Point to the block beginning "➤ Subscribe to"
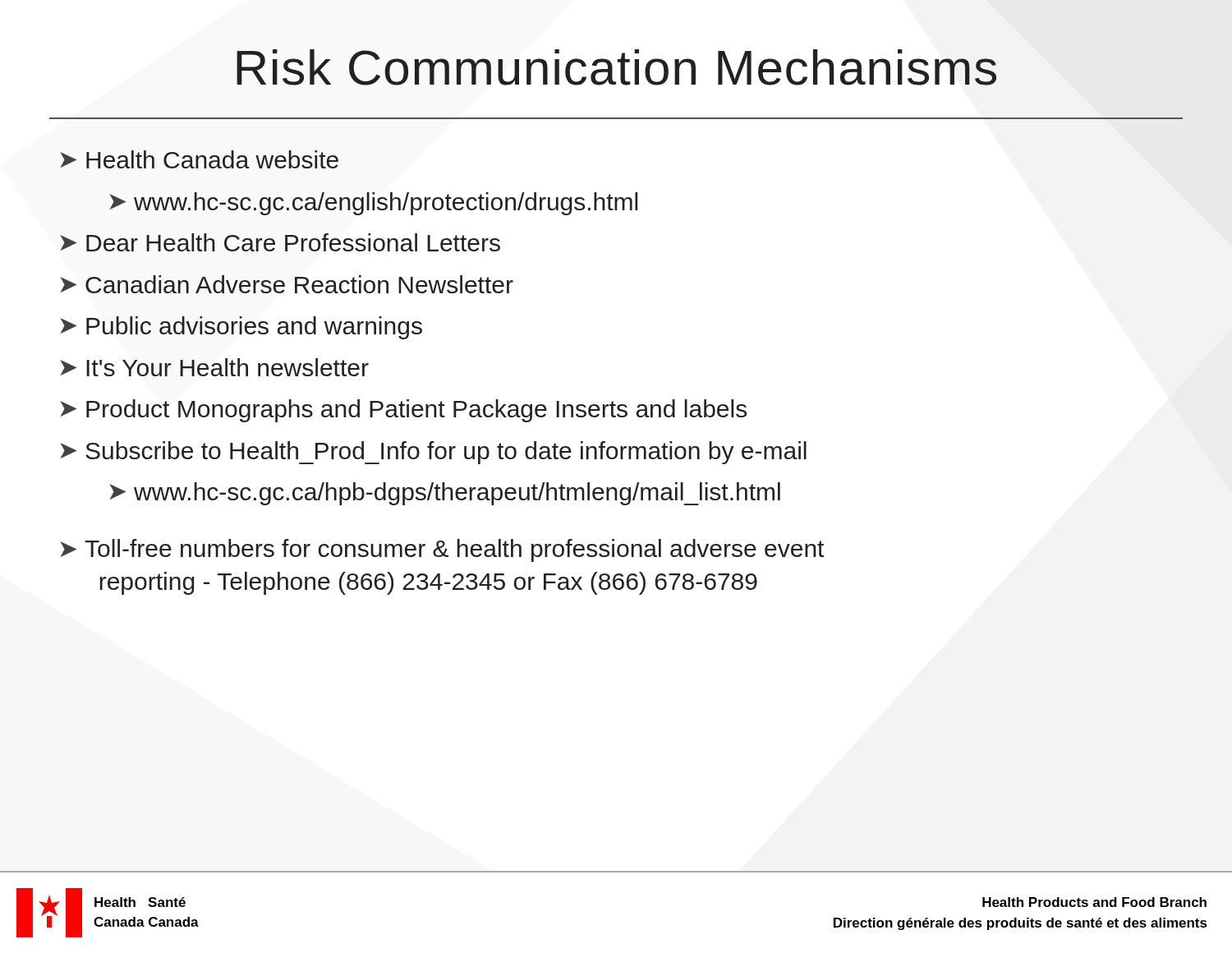This screenshot has width=1232, height=953. coord(433,451)
